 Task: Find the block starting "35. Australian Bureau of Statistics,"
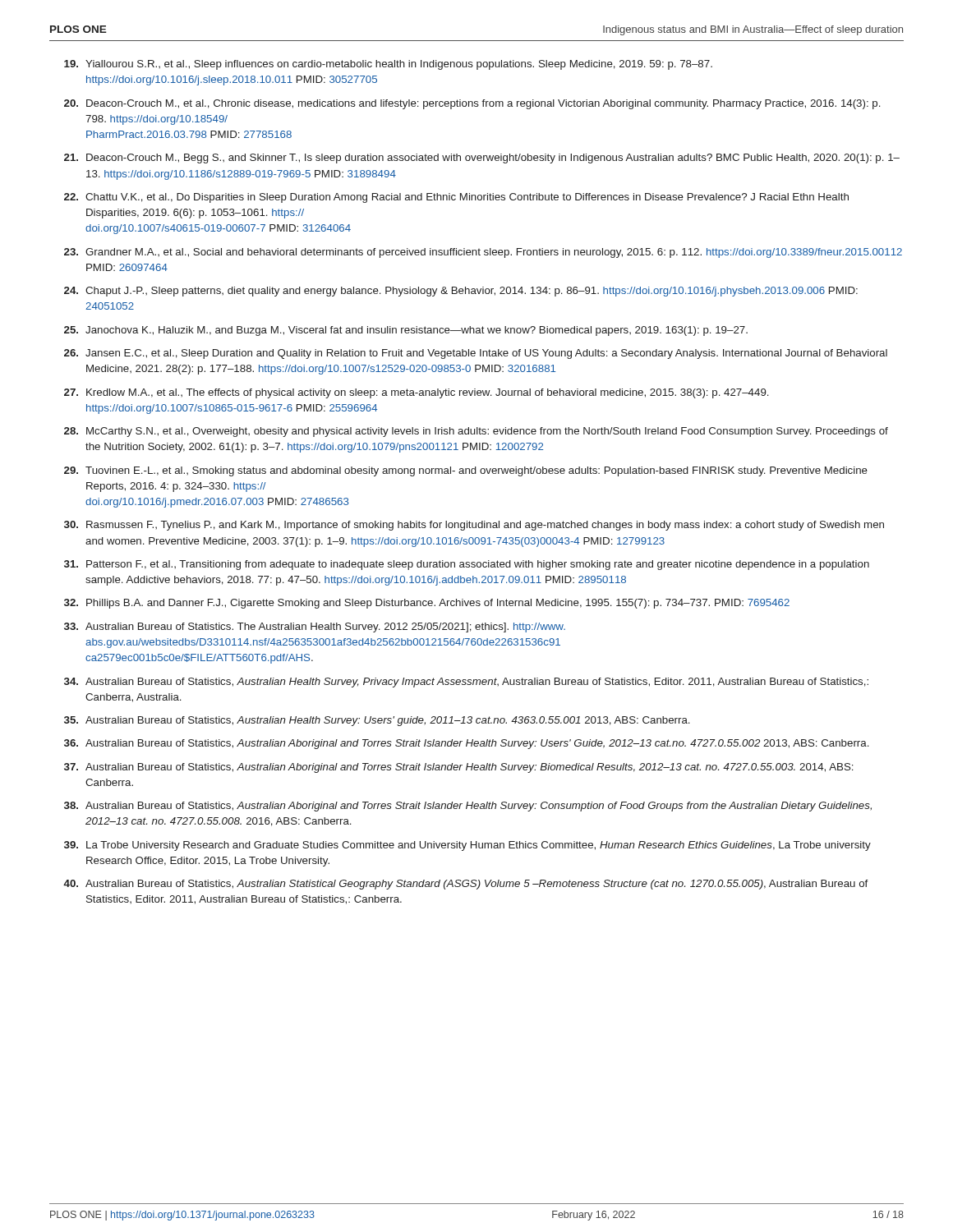tap(476, 720)
